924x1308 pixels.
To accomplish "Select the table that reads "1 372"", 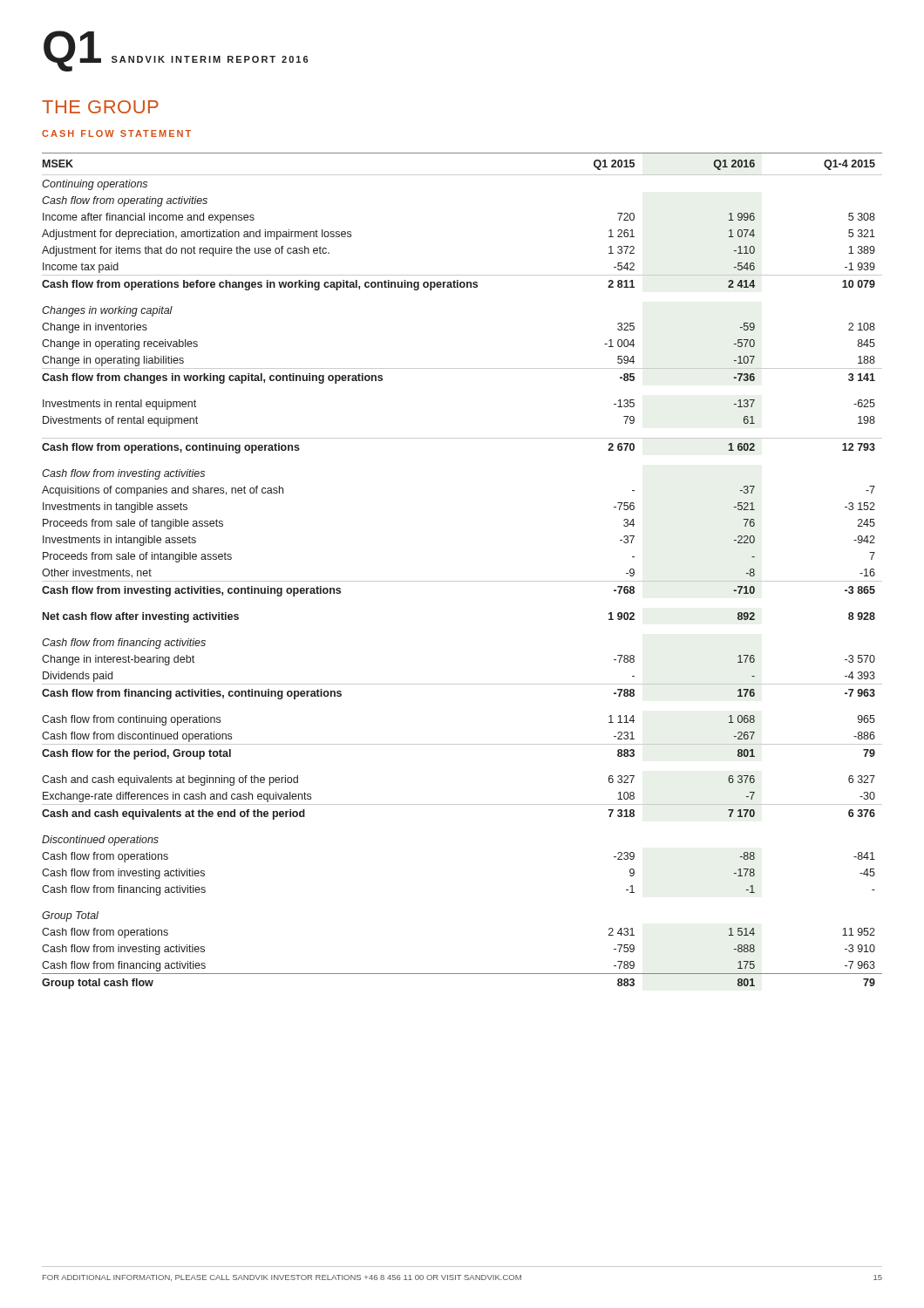I will point(462,572).
